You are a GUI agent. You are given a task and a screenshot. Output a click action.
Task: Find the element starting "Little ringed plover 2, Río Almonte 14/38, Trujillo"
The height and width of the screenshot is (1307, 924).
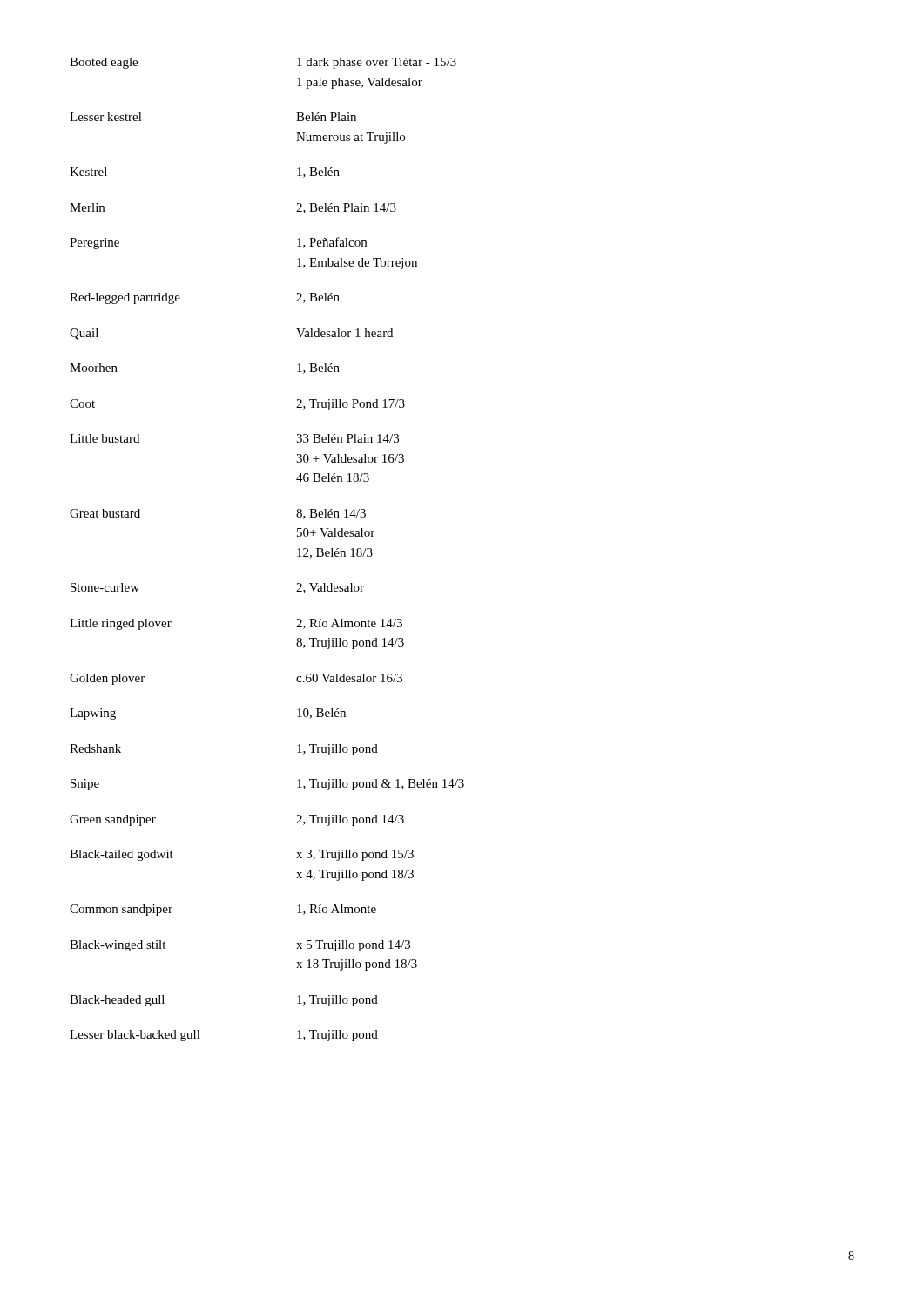[x=115, y=624]
